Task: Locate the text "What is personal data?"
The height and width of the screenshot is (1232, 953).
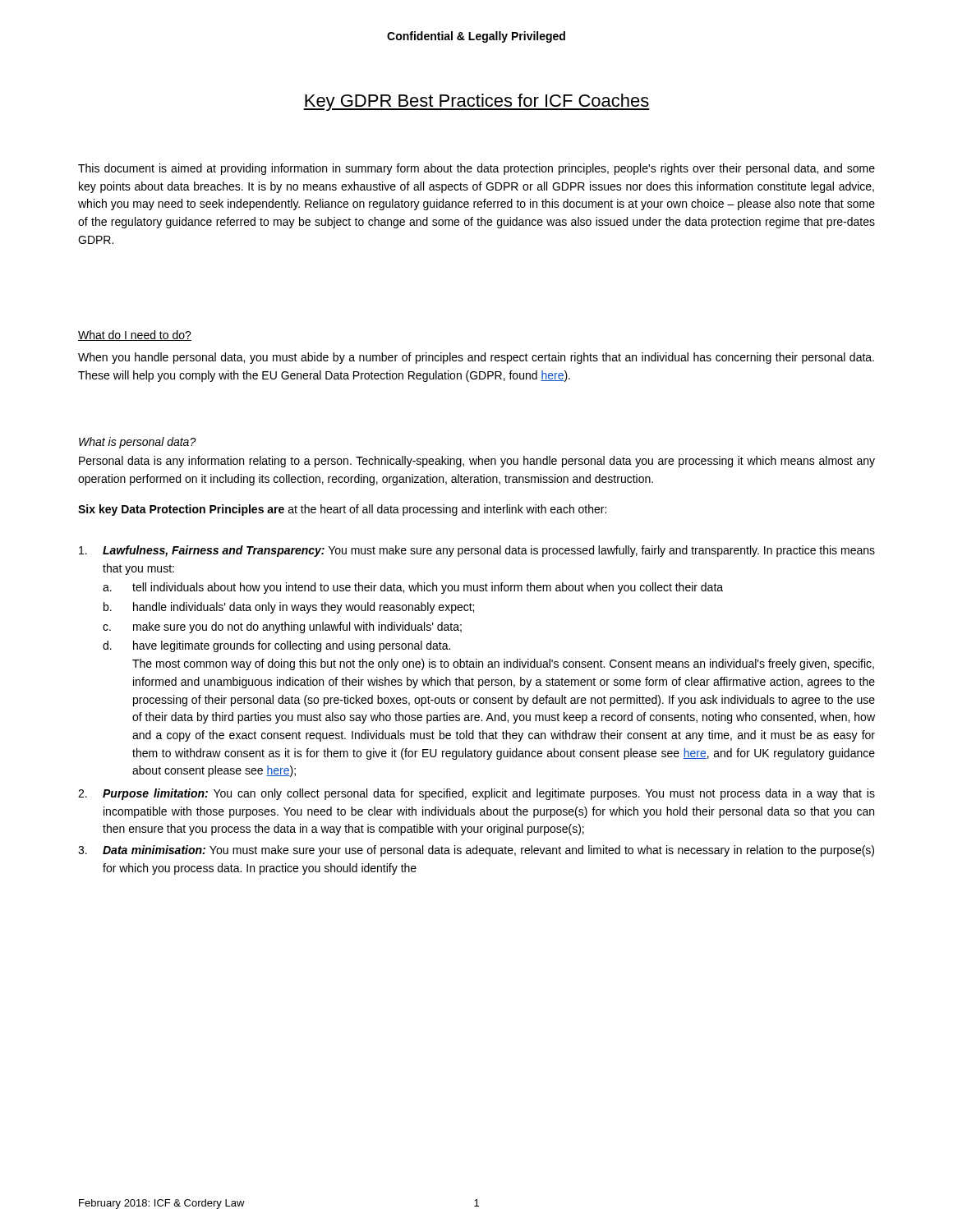Action: pyautogui.click(x=137, y=442)
